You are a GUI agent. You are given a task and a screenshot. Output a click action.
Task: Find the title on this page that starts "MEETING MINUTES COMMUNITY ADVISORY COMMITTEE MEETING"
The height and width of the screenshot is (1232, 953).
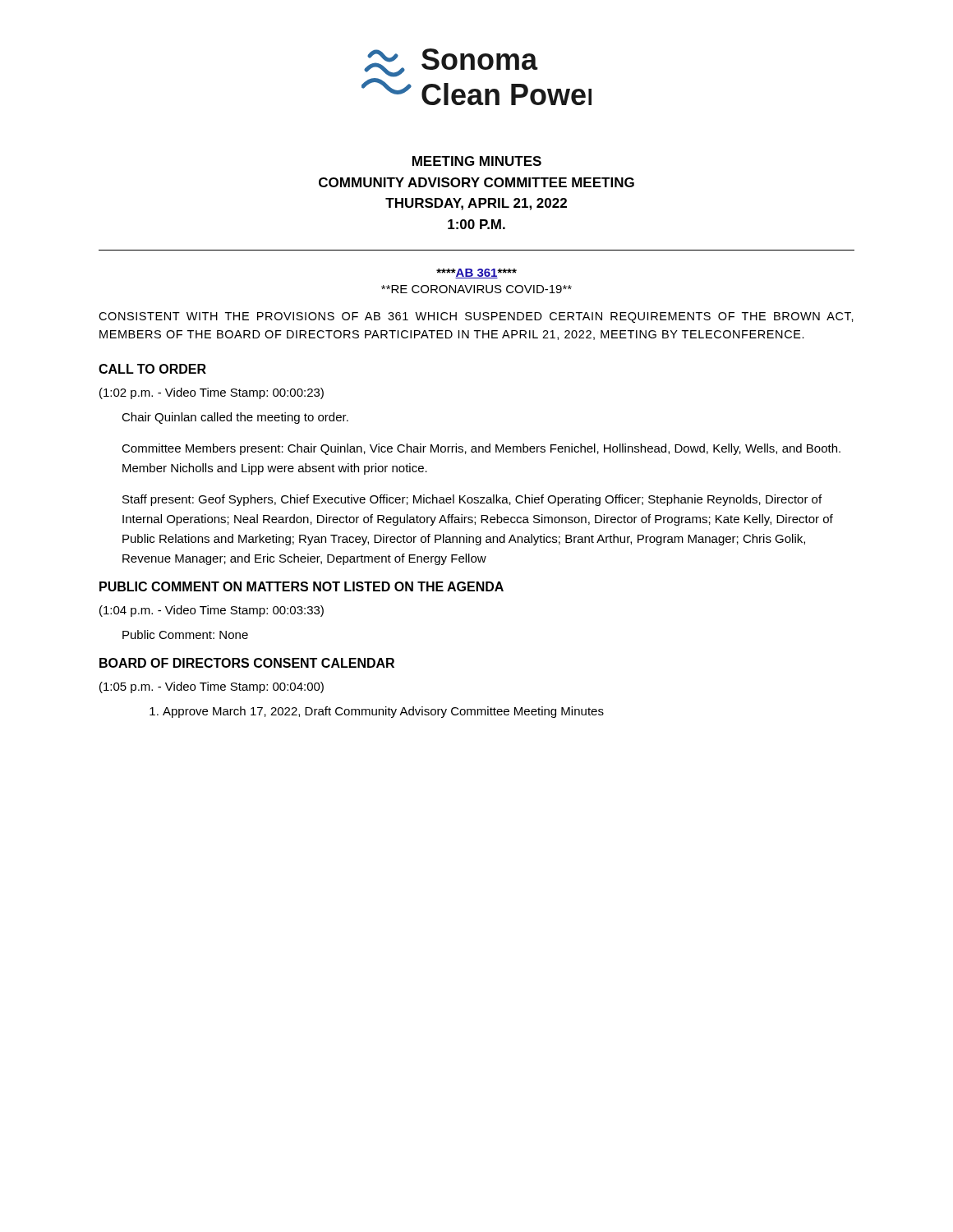(x=476, y=193)
